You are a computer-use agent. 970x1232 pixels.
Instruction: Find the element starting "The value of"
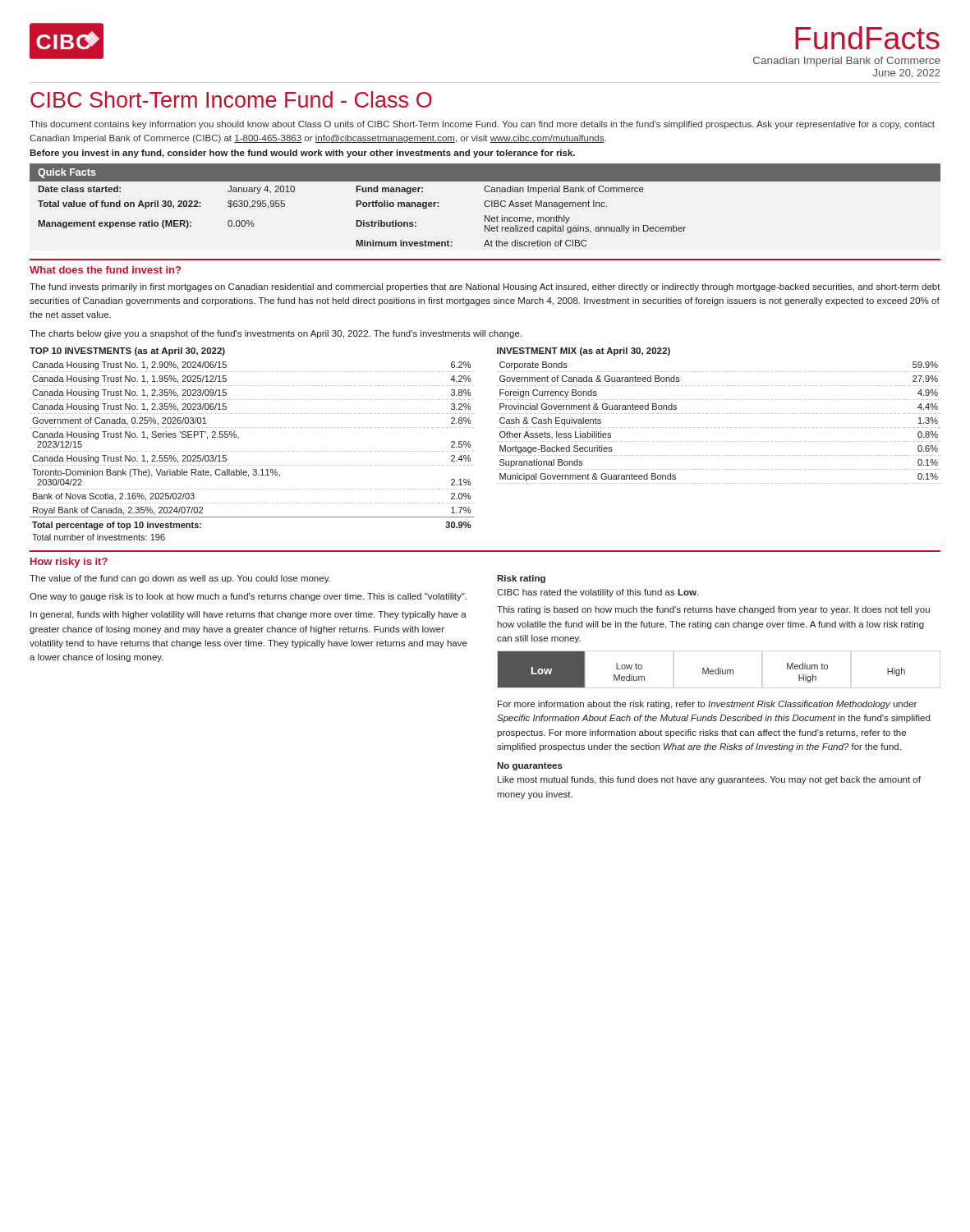click(x=180, y=578)
